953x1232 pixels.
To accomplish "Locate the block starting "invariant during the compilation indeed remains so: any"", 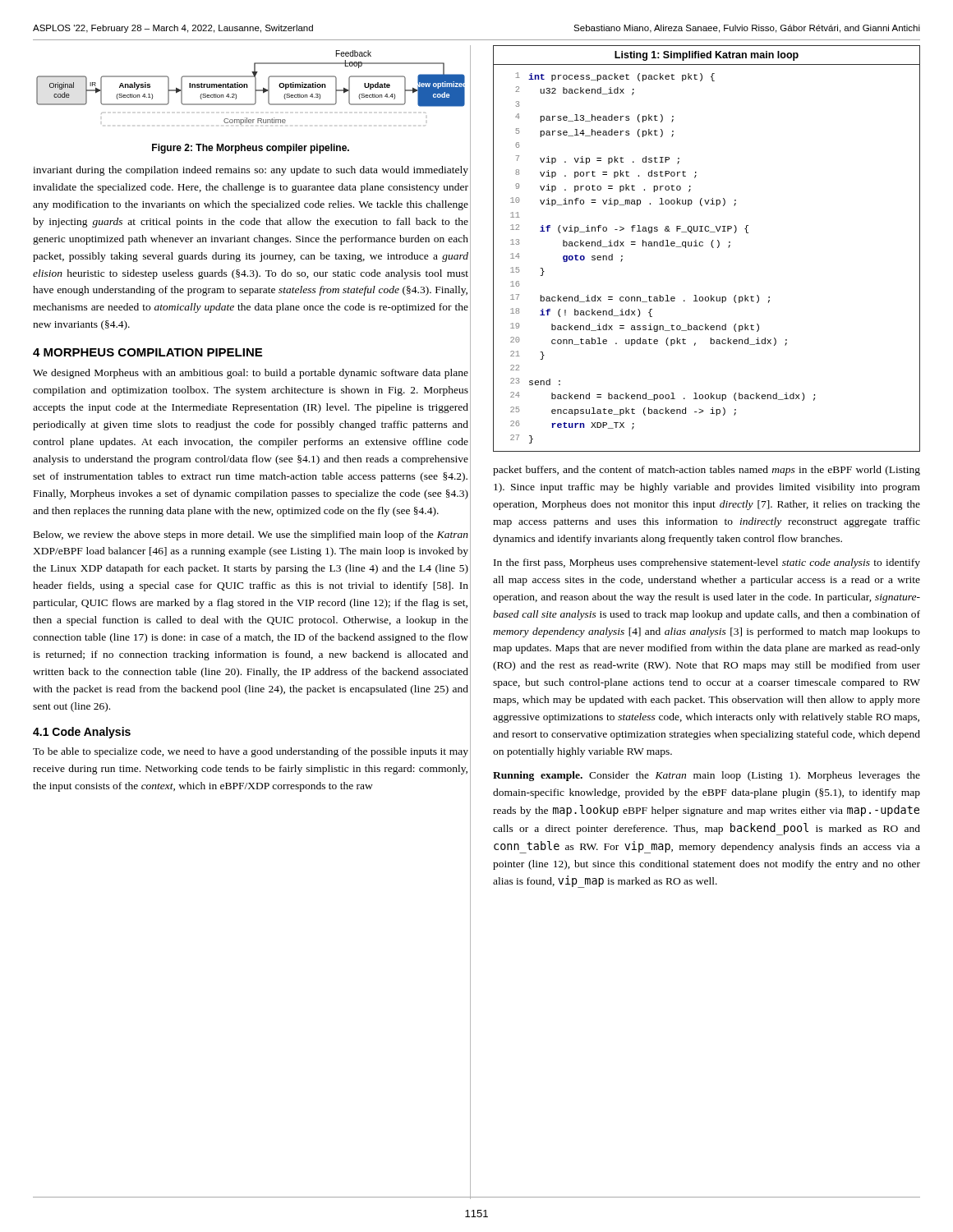I will pos(251,247).
